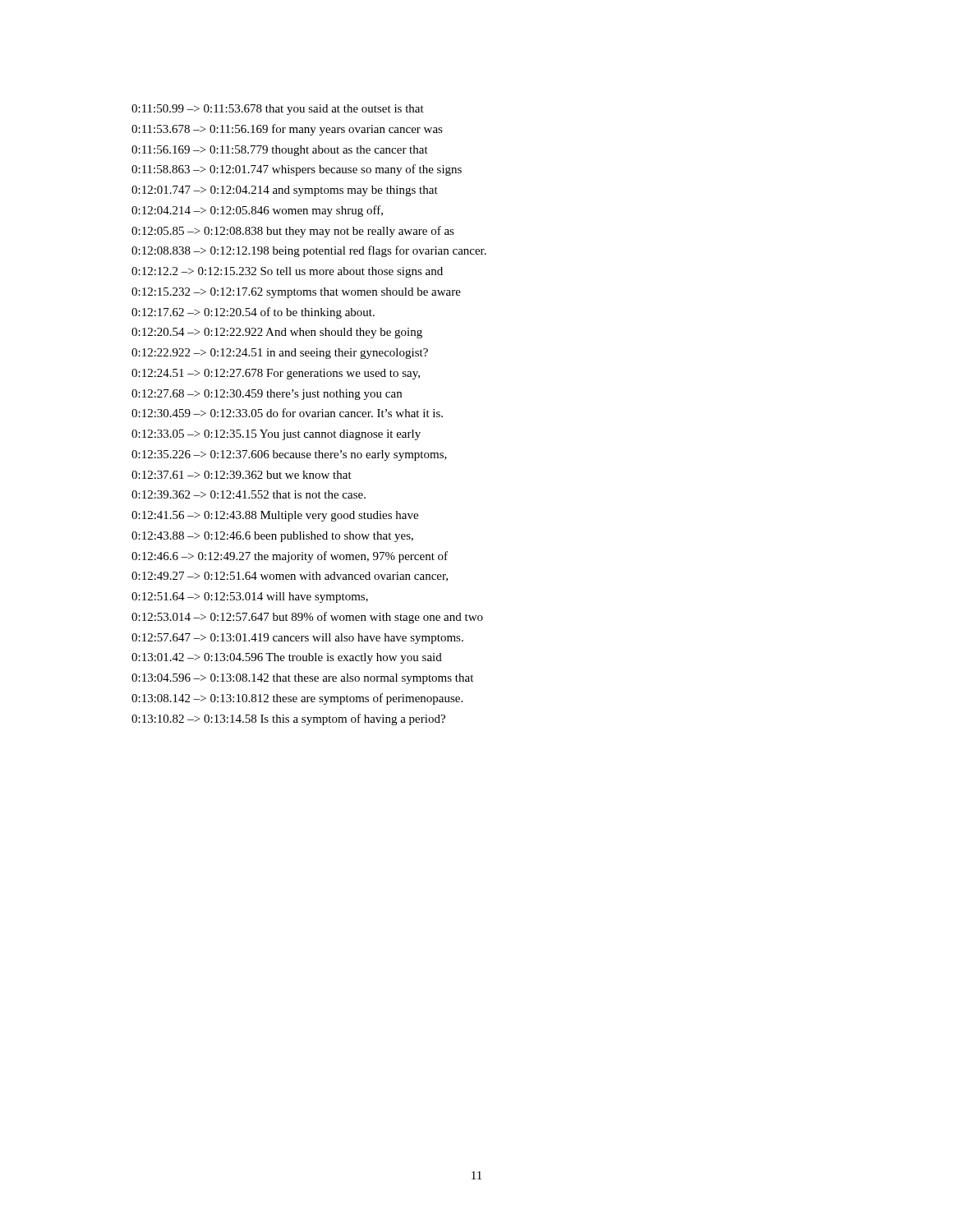Find the block starting "0:12:24.51 –> 0:12:27.678"

click(276, 374)
